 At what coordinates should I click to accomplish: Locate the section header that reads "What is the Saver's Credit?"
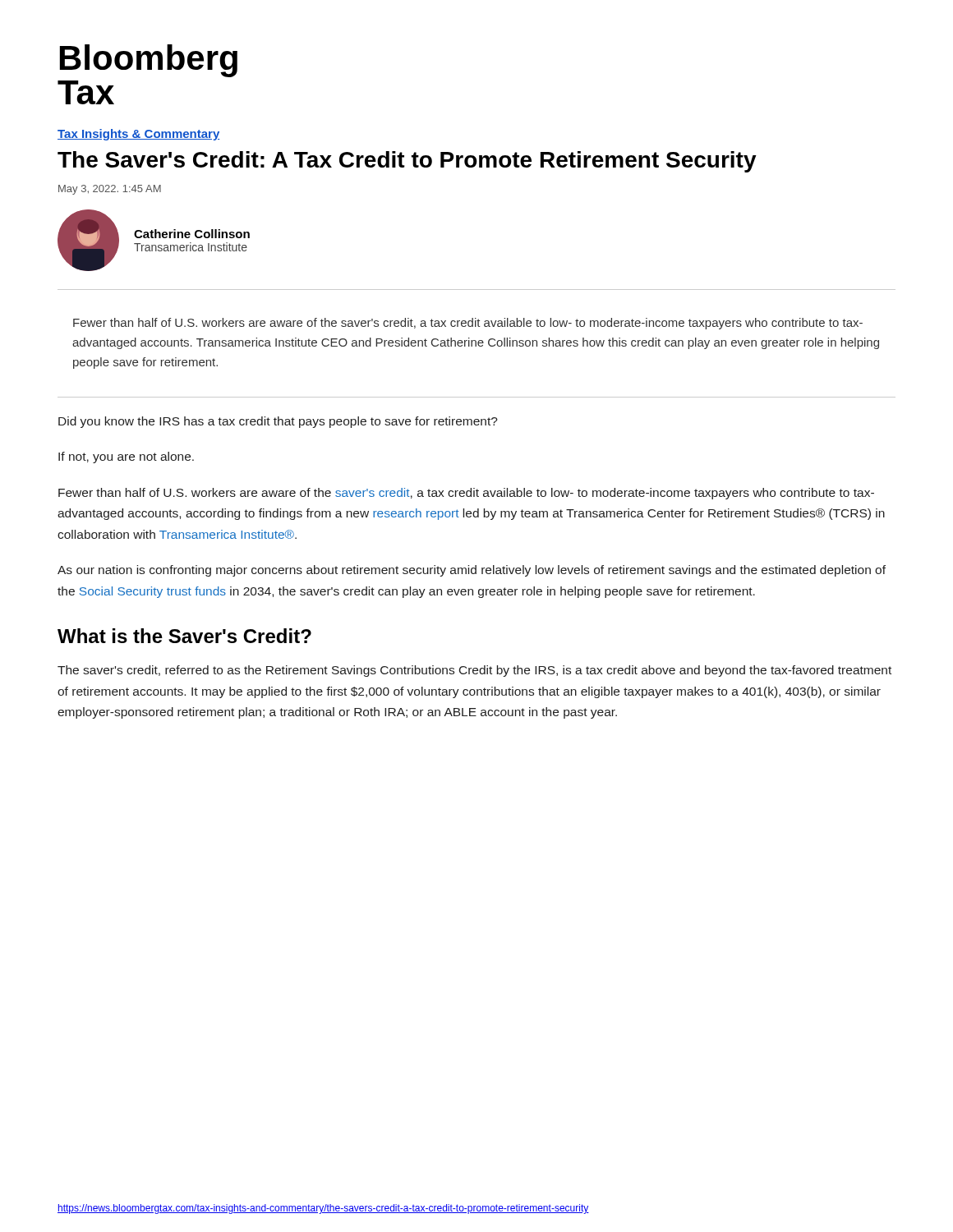pos(185,636)
